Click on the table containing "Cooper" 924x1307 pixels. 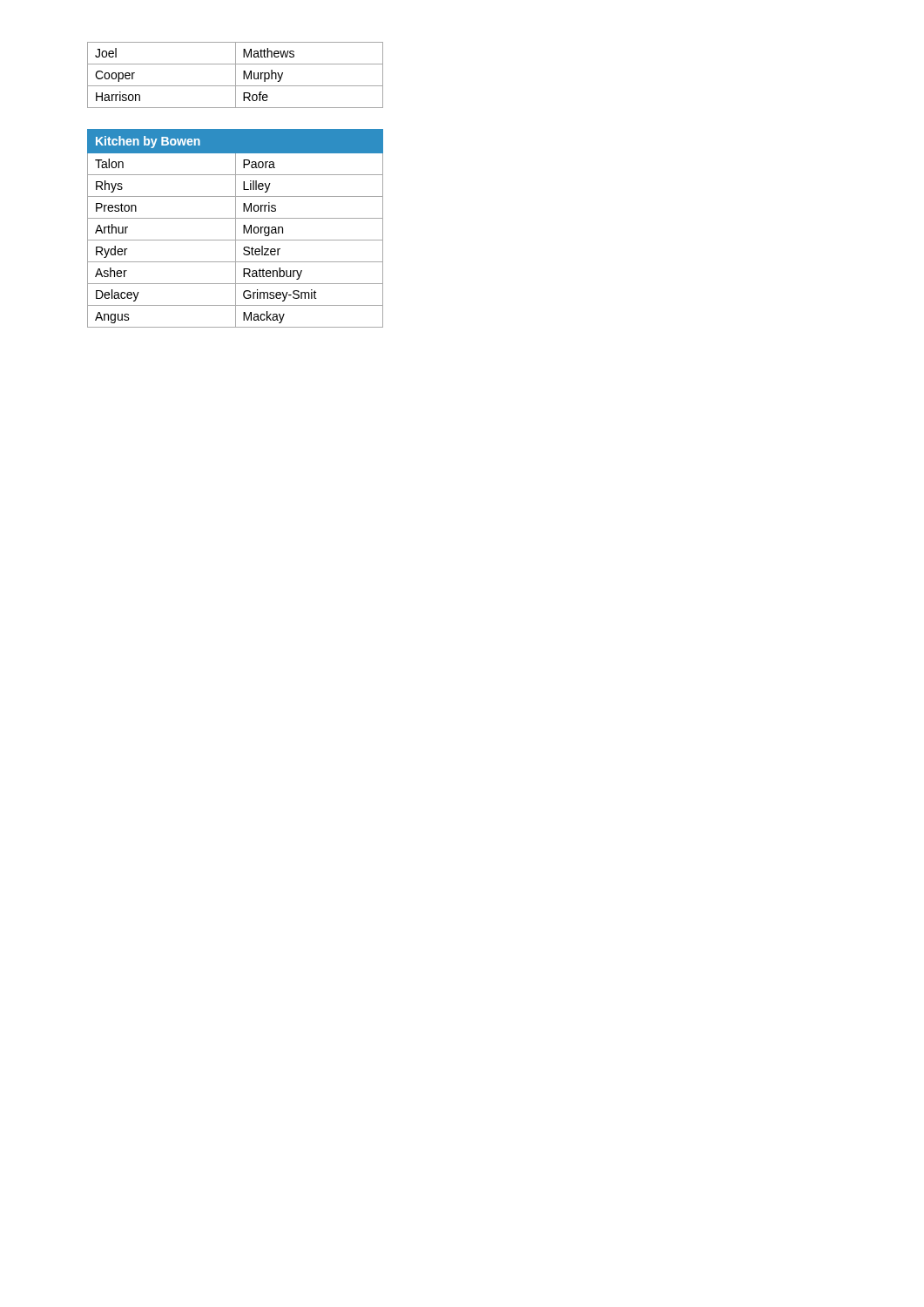[244, 75]
